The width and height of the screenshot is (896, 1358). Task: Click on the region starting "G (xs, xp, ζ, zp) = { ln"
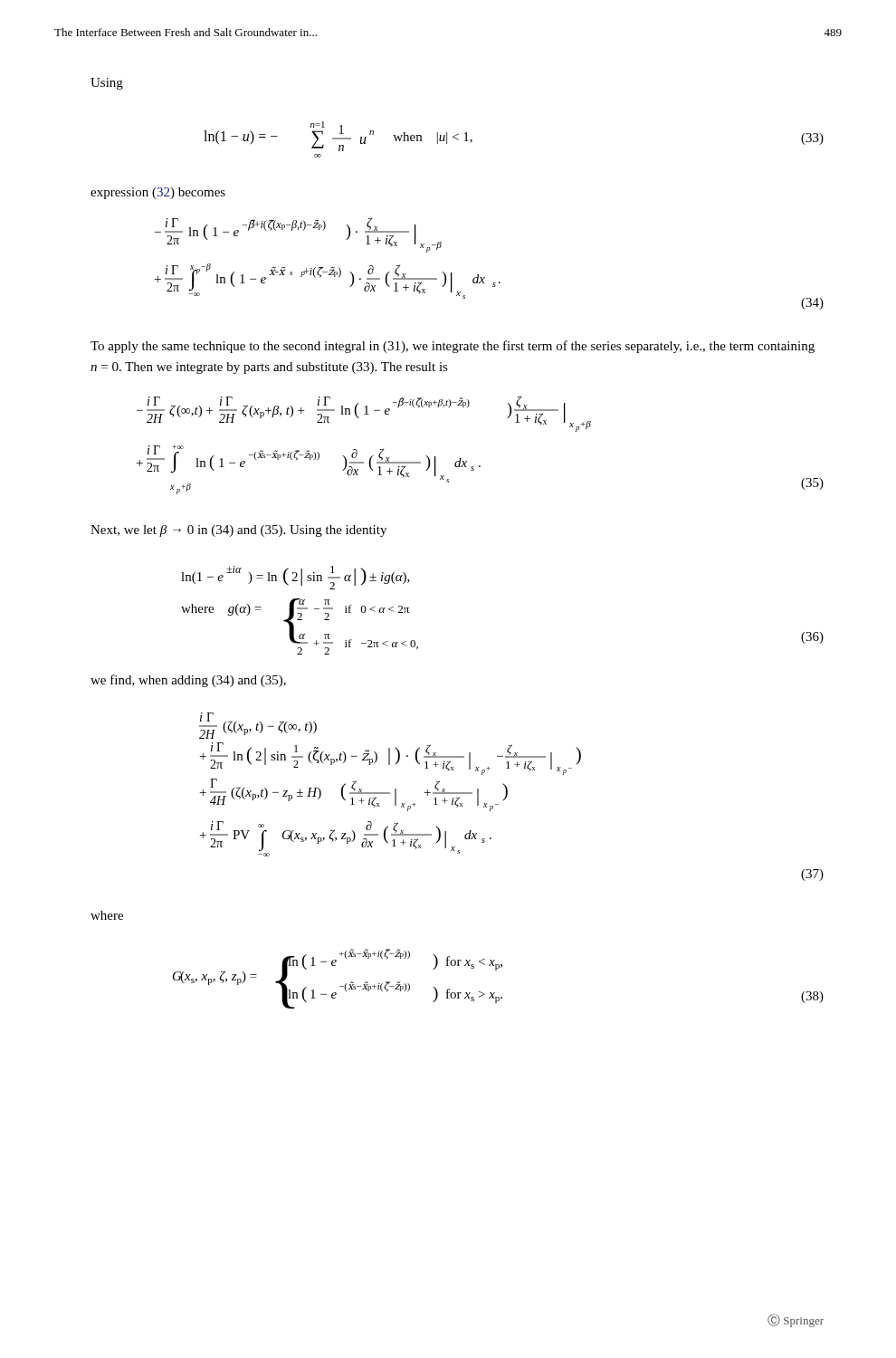click(x=466, y=975)
